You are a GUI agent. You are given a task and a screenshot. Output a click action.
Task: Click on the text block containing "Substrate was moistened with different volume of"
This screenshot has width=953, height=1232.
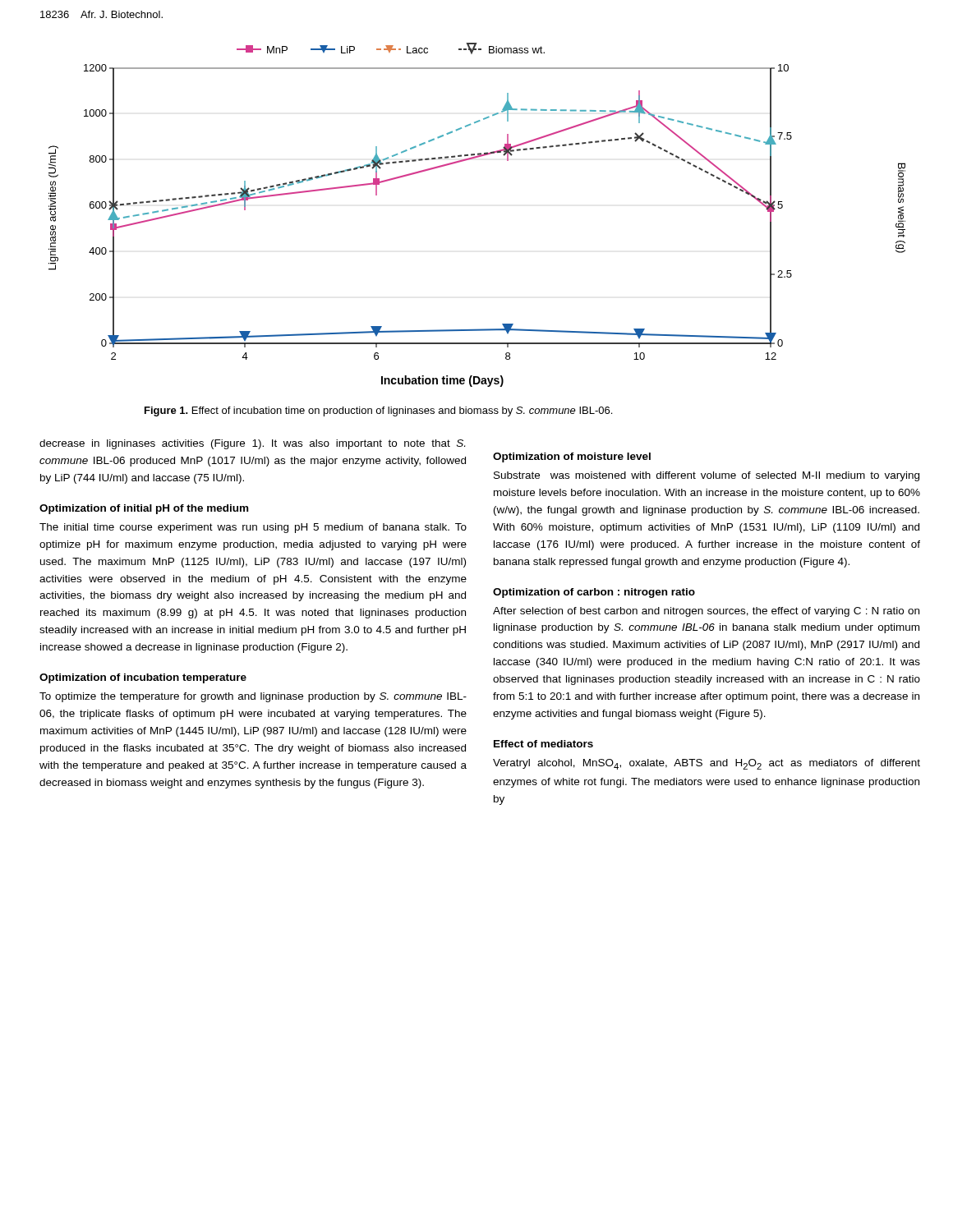tap(707, 518)
